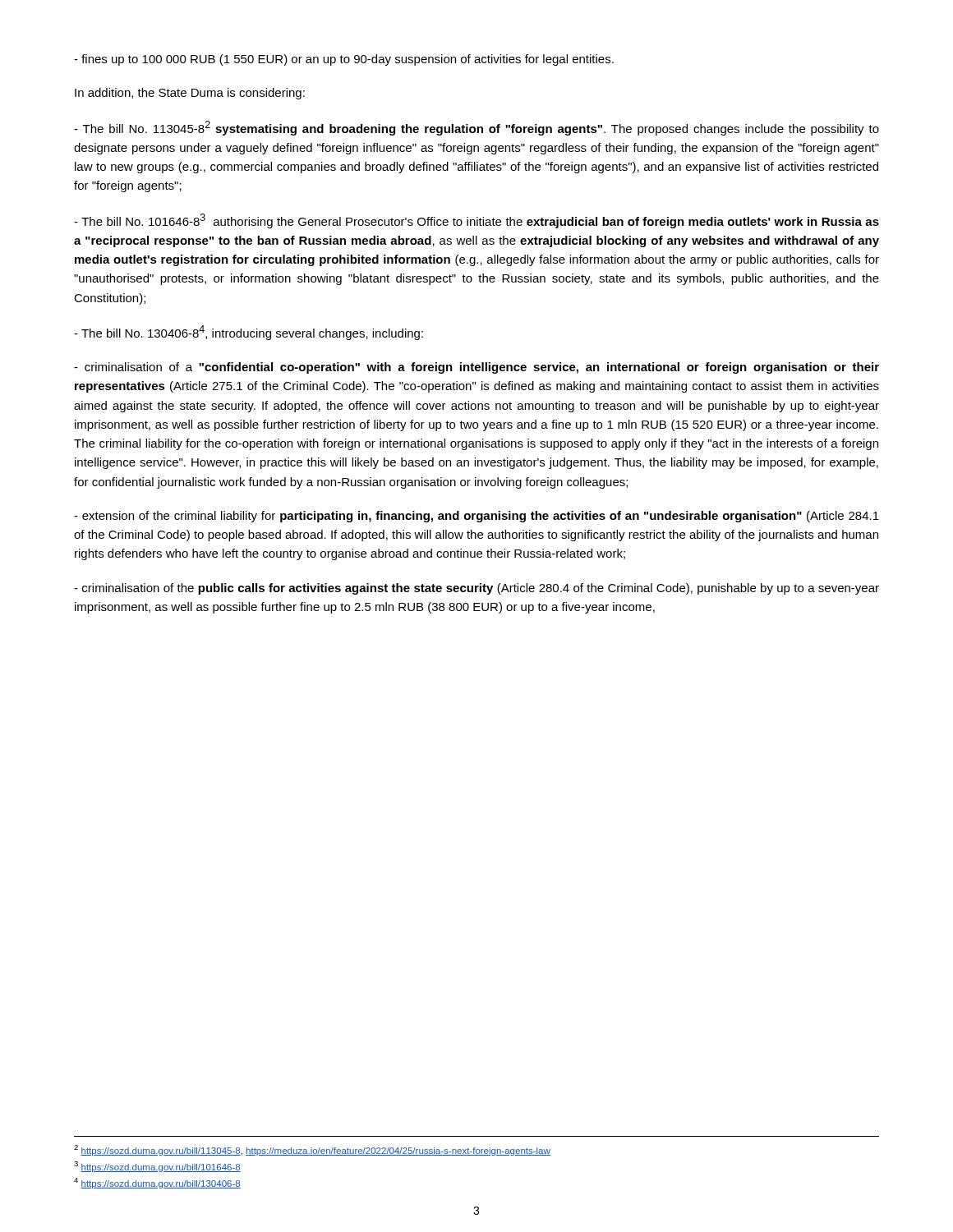The height and width of the screenshot is (1232, 953).
Task: Locate the block of text that opens with "fines up to 100 000"
Action: pyautogui.click(x=344, y=59)
